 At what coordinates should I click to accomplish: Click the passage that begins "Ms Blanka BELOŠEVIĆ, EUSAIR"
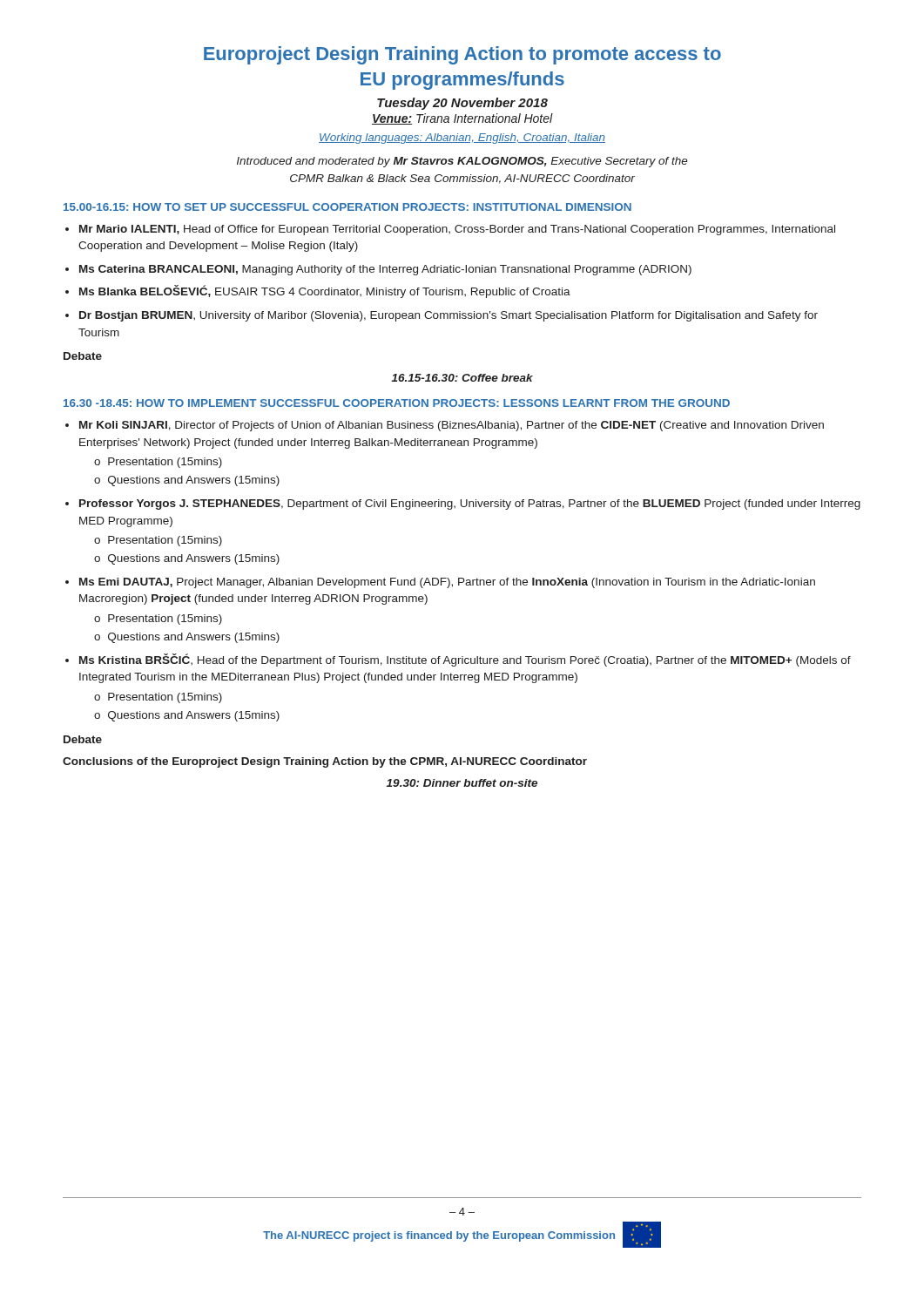[x=324, y=292]
